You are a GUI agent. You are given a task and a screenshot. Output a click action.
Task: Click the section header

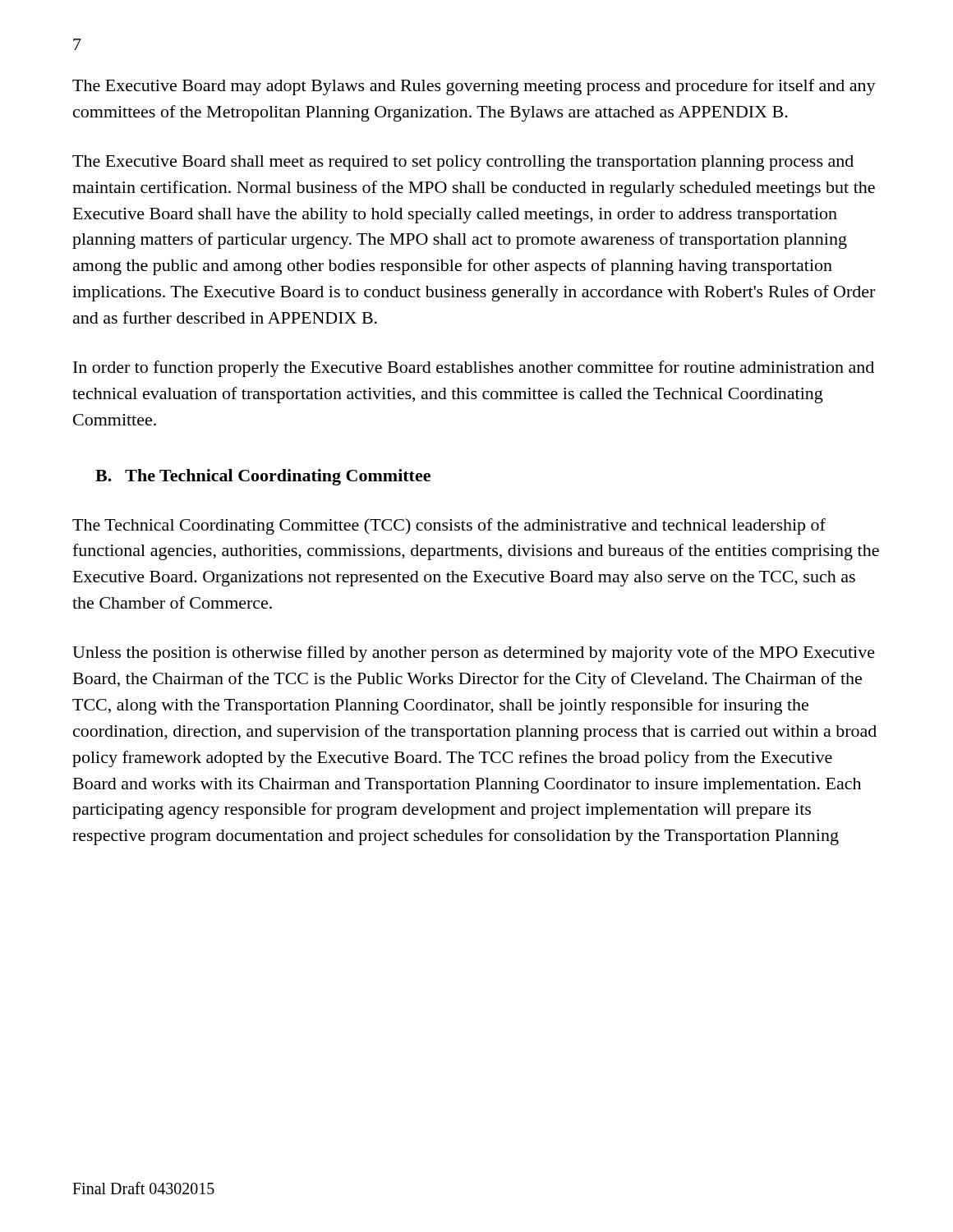point(263,475)
